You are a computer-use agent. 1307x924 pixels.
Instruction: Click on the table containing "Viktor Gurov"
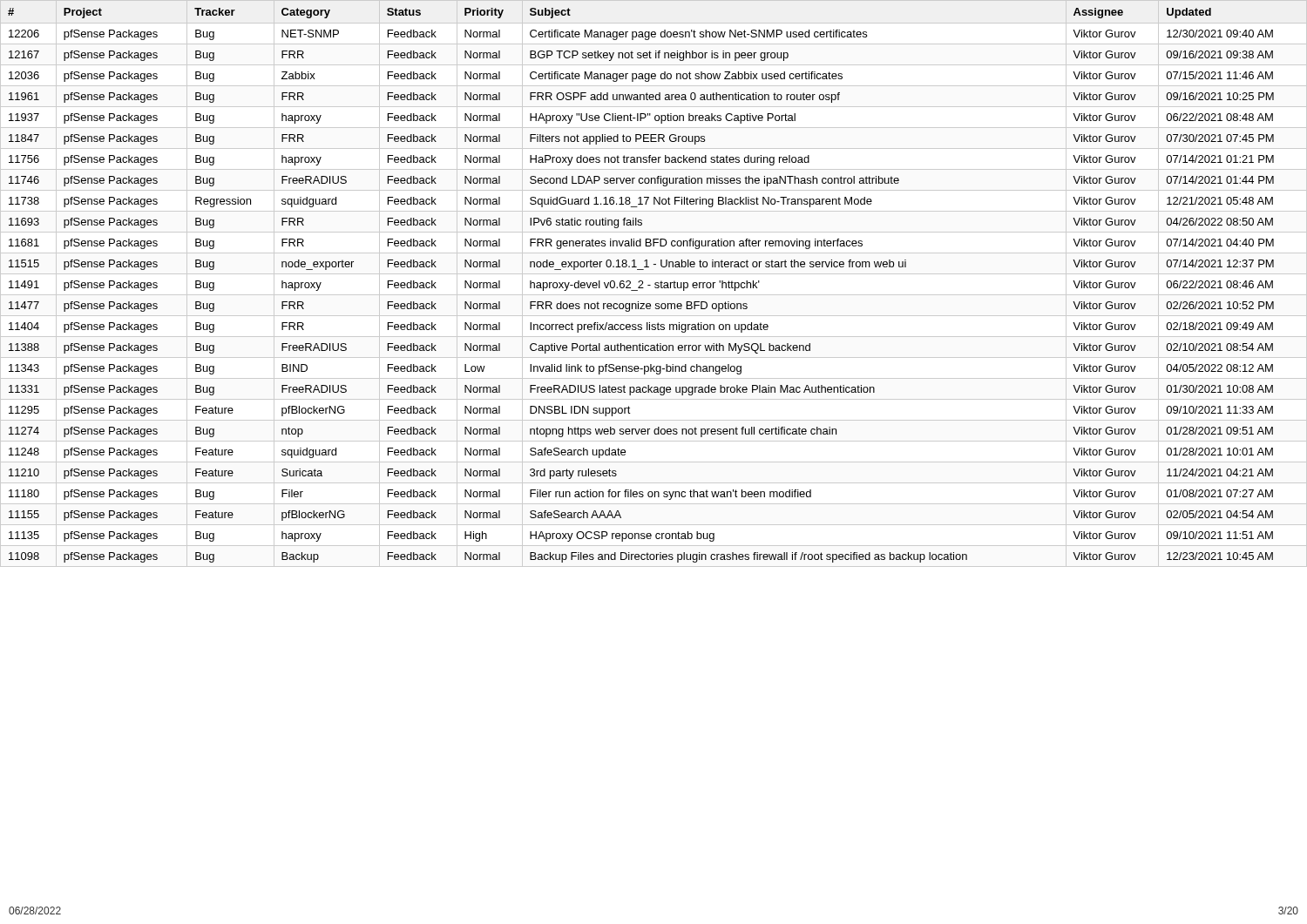[654, 283]
